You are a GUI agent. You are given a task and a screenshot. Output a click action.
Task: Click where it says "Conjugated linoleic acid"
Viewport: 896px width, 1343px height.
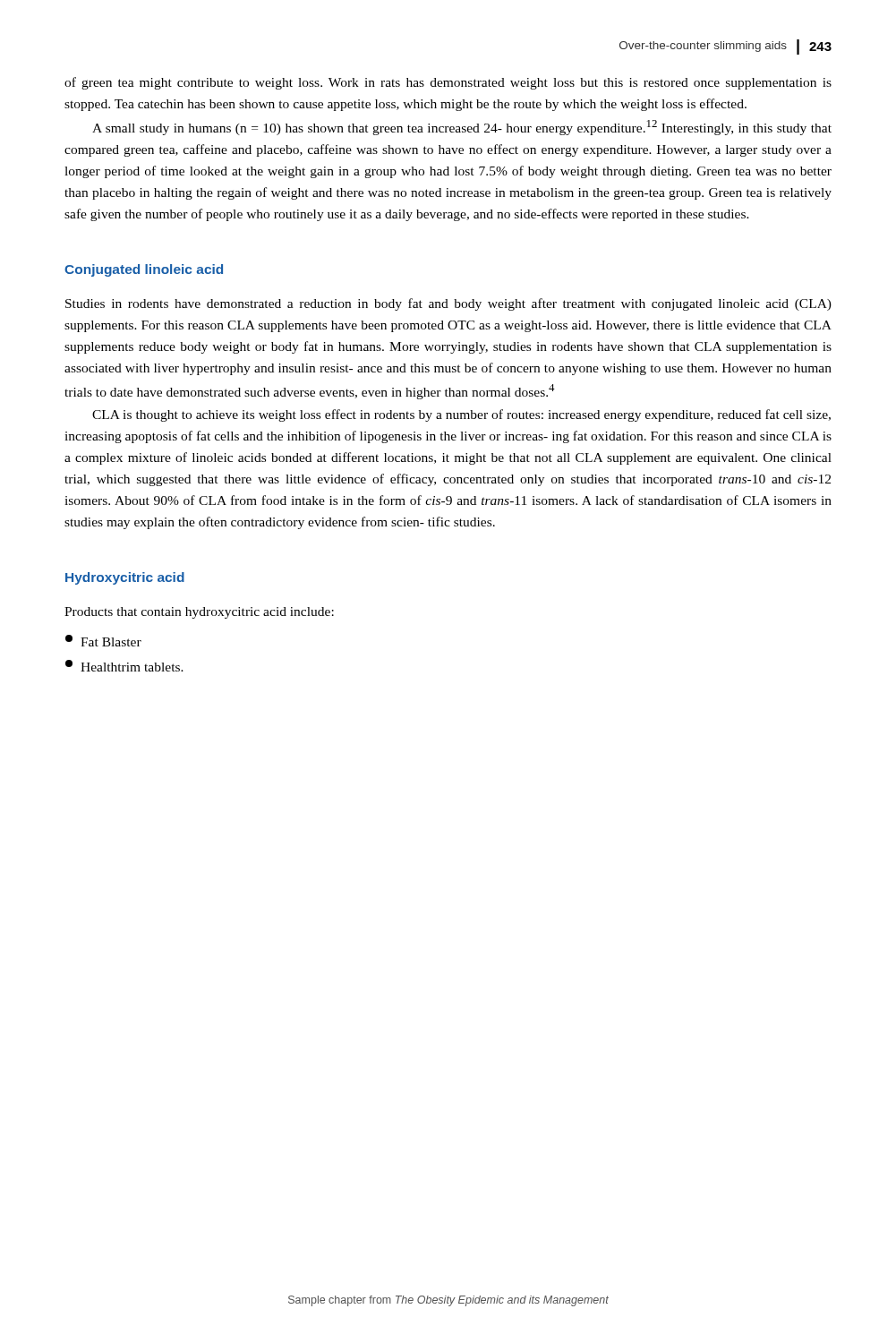[144, 270]
